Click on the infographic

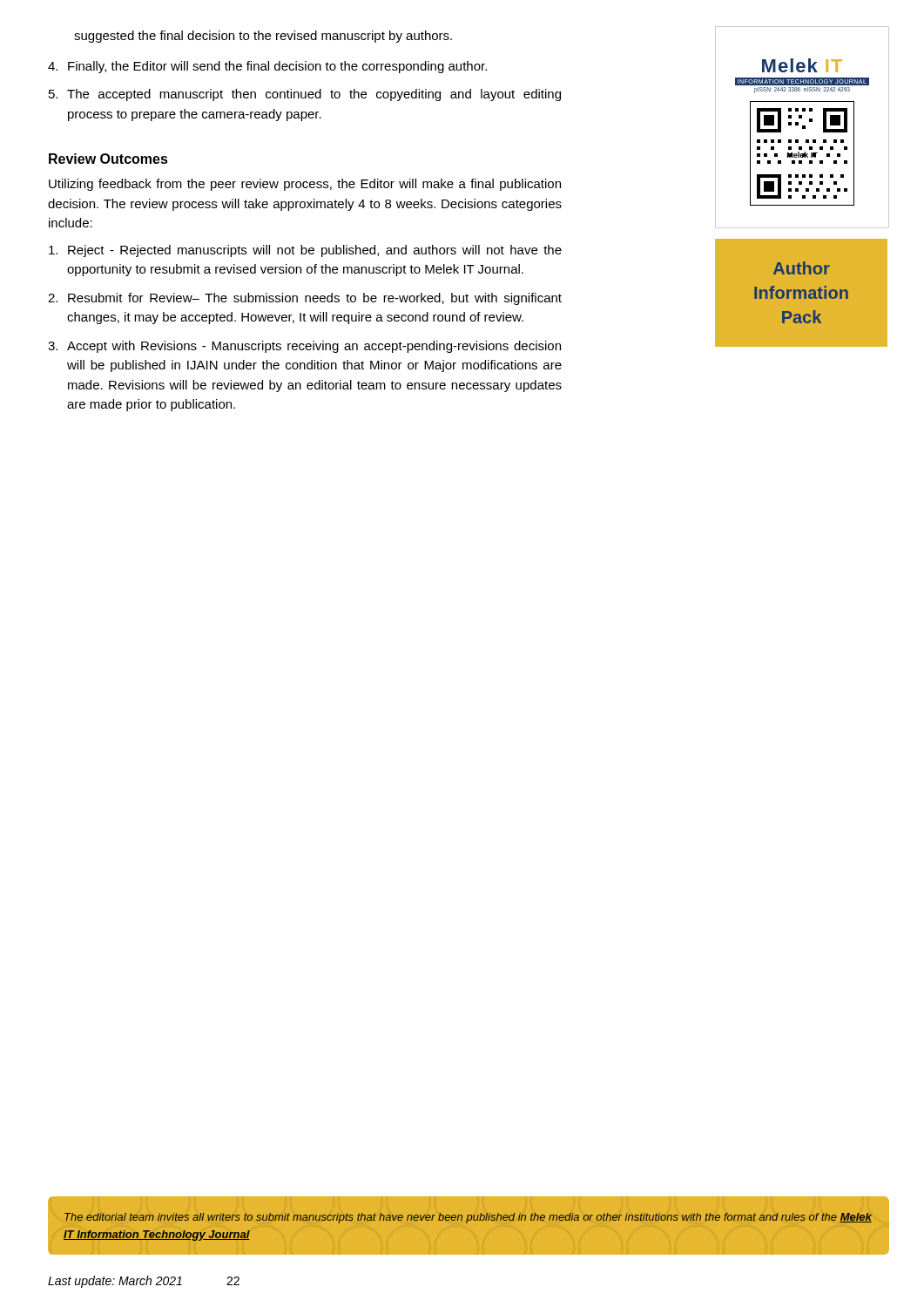tap(801, 293)
